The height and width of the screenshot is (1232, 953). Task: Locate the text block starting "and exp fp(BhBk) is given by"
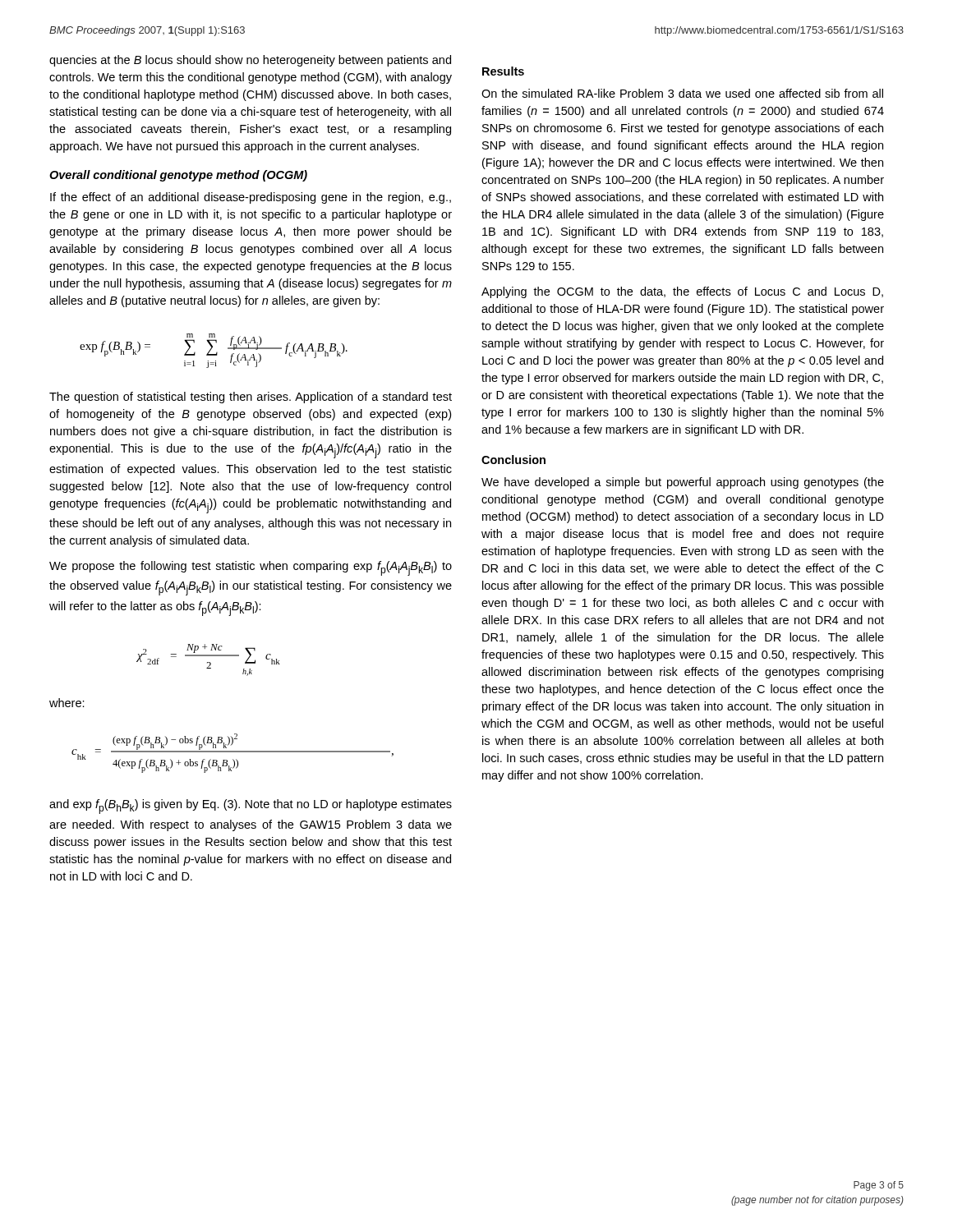pyautogui.click(x=251, y=841)
